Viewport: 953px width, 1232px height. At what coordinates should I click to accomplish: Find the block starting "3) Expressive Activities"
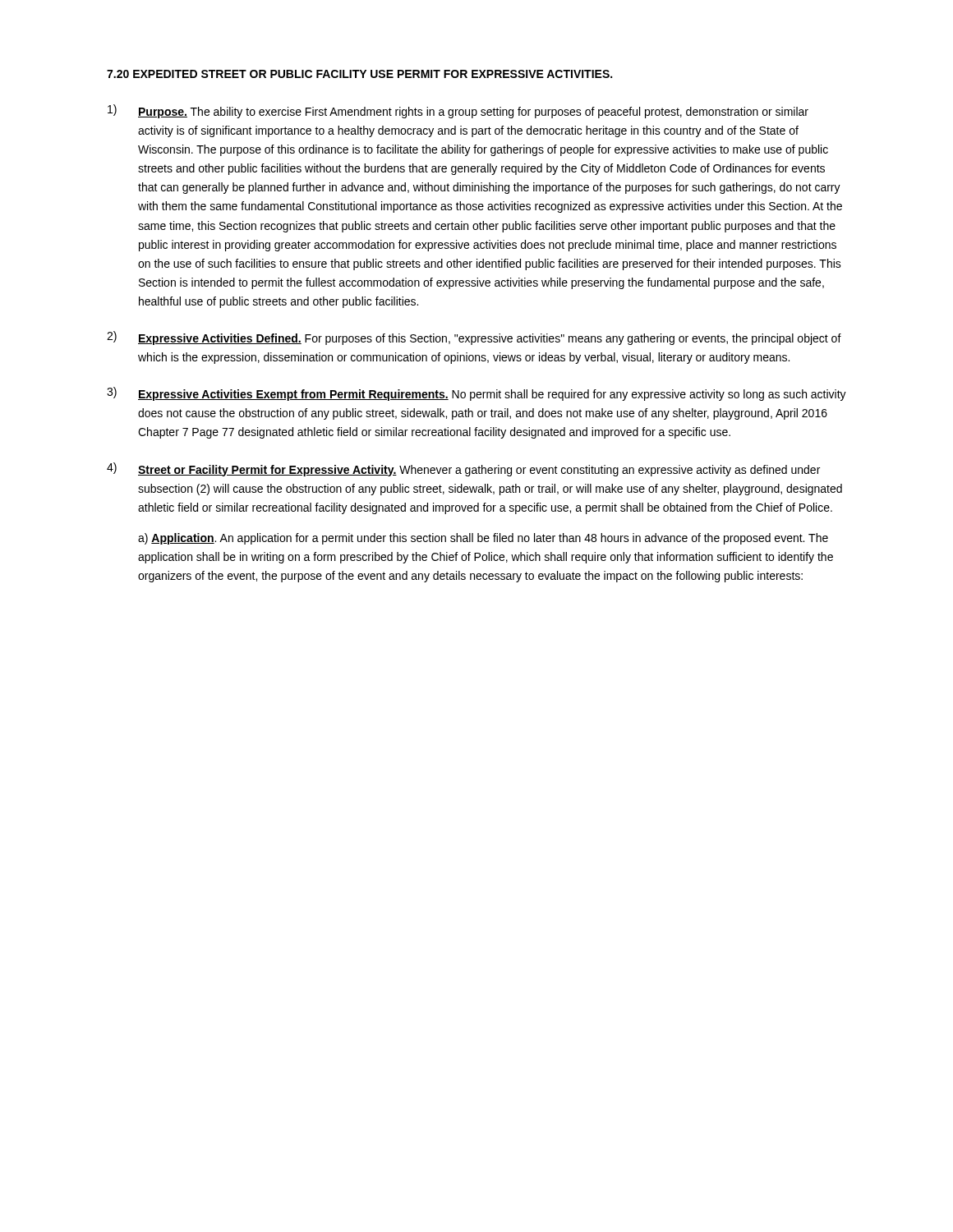pos(476,414)
